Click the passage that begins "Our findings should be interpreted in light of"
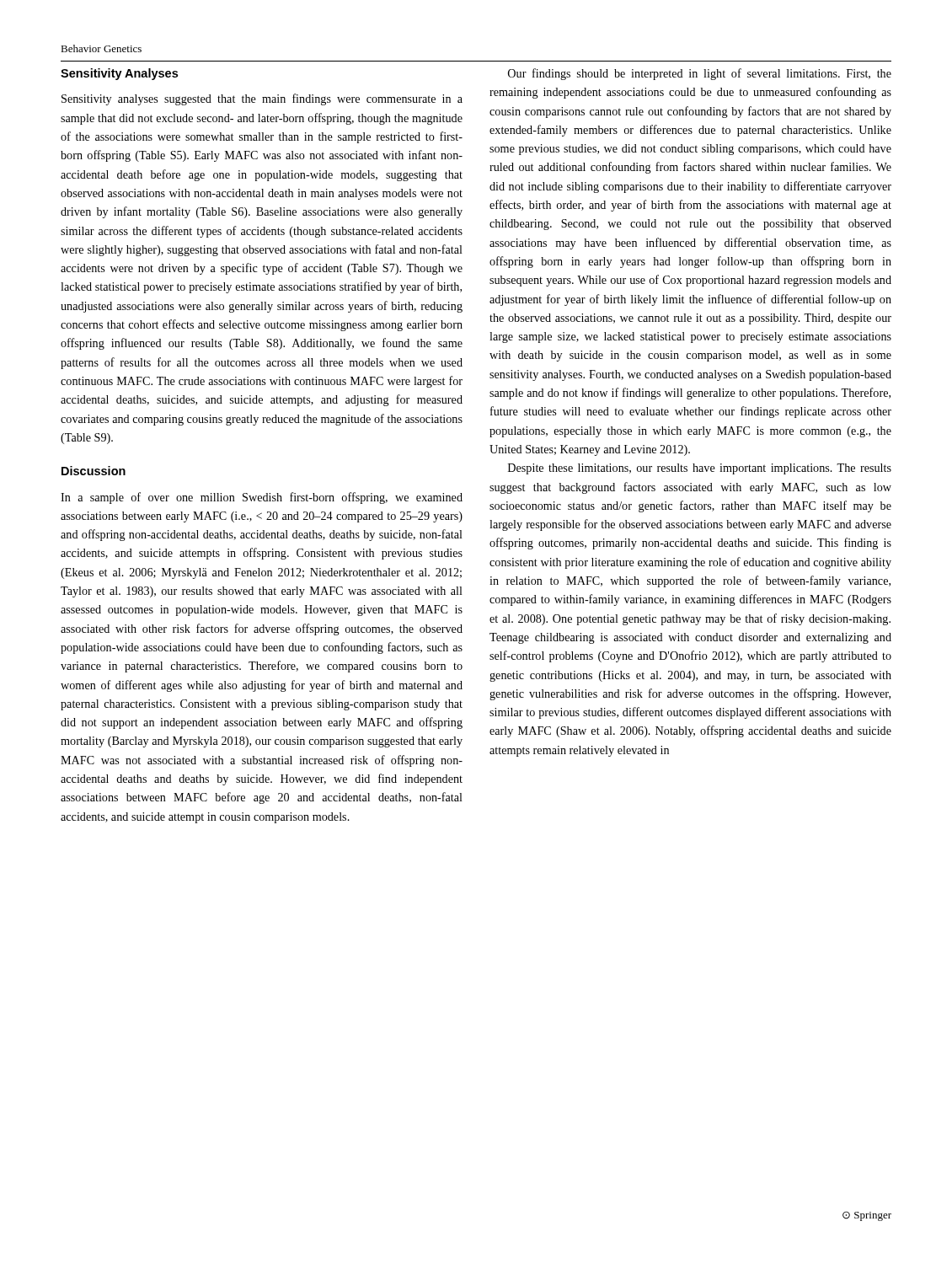 click(x=690, y=412)
